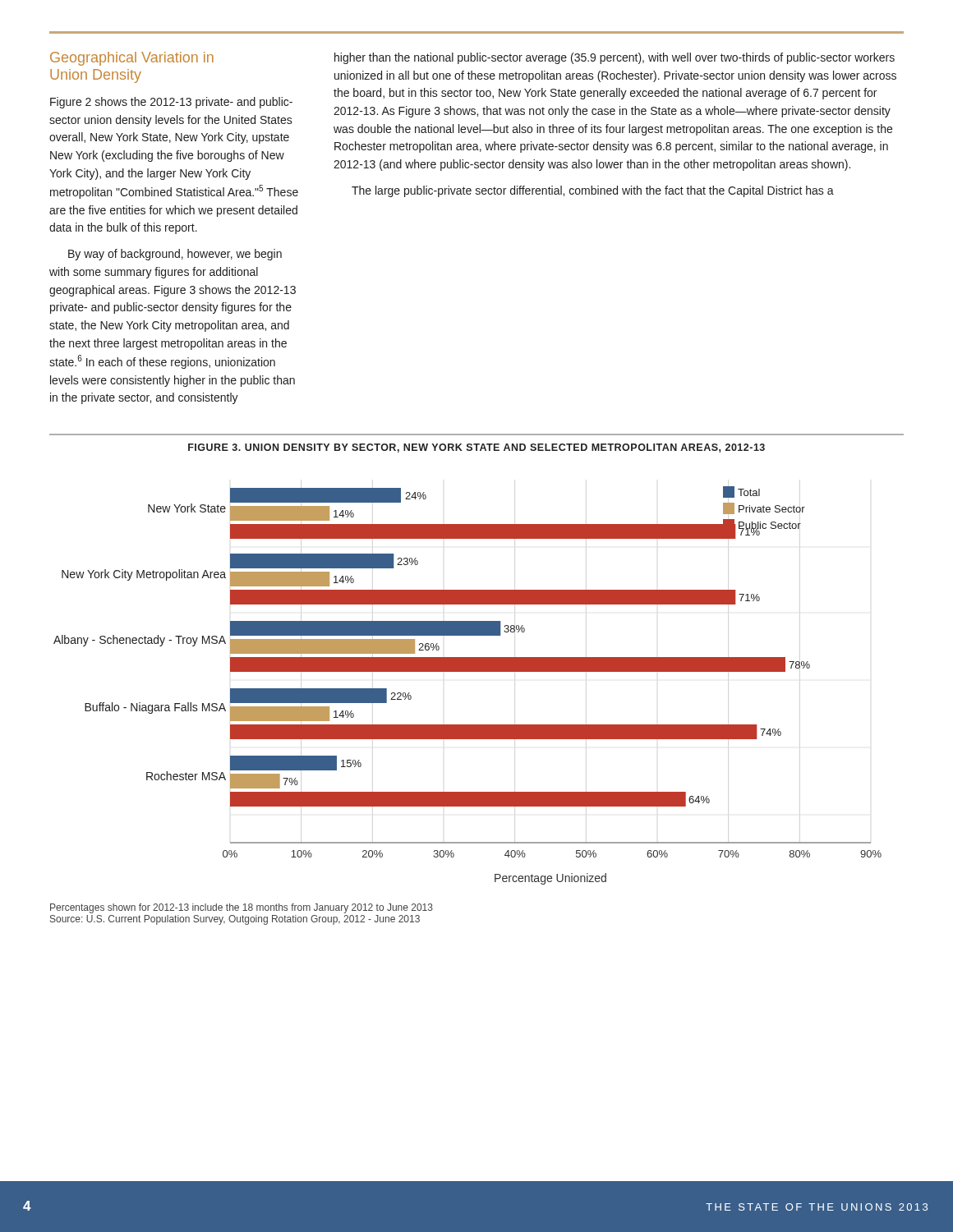Select the grouped bar chart

pyautogui.click(x=476, y=681)
